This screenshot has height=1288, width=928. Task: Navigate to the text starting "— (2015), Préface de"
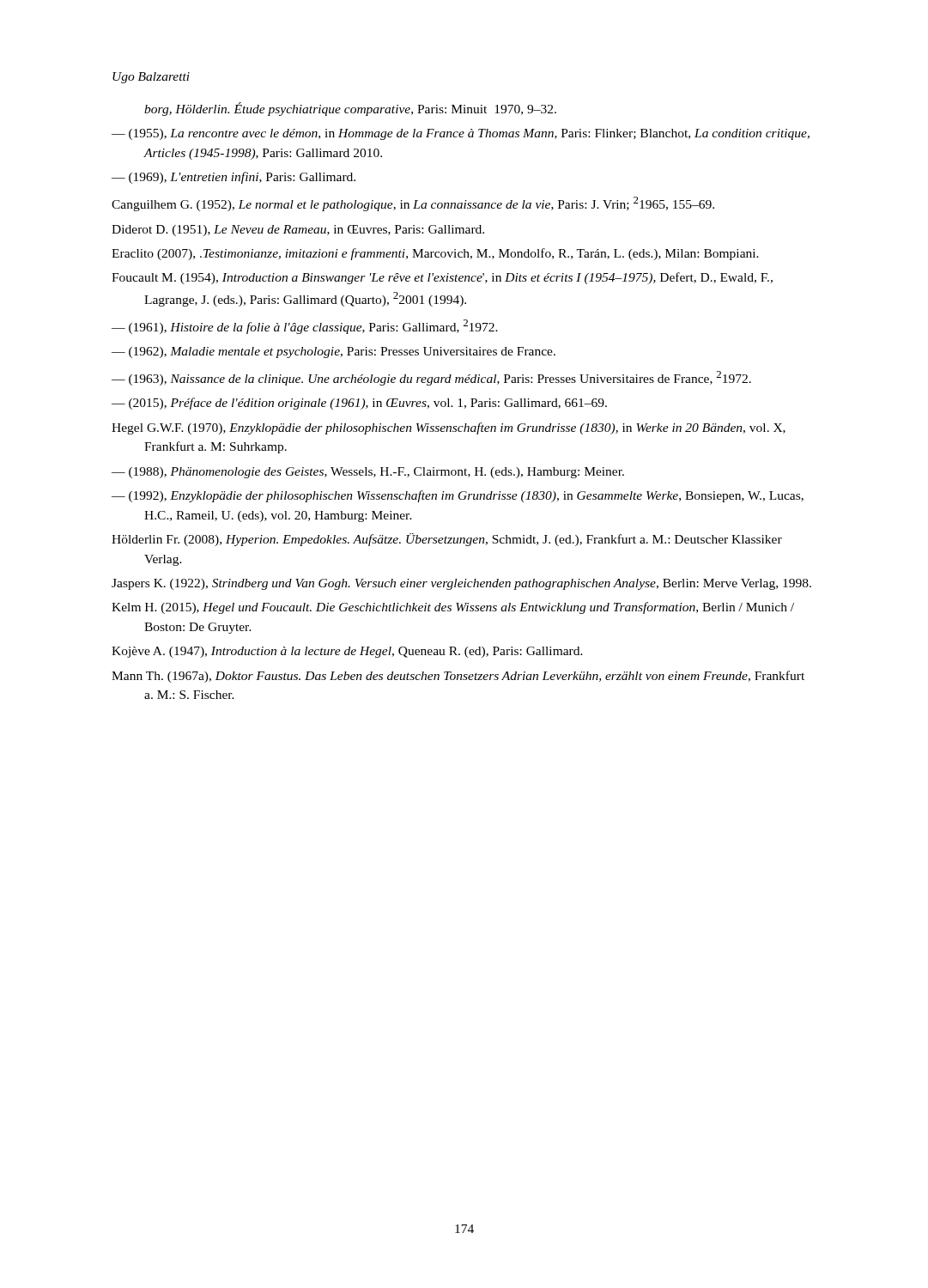coord(360,402)
